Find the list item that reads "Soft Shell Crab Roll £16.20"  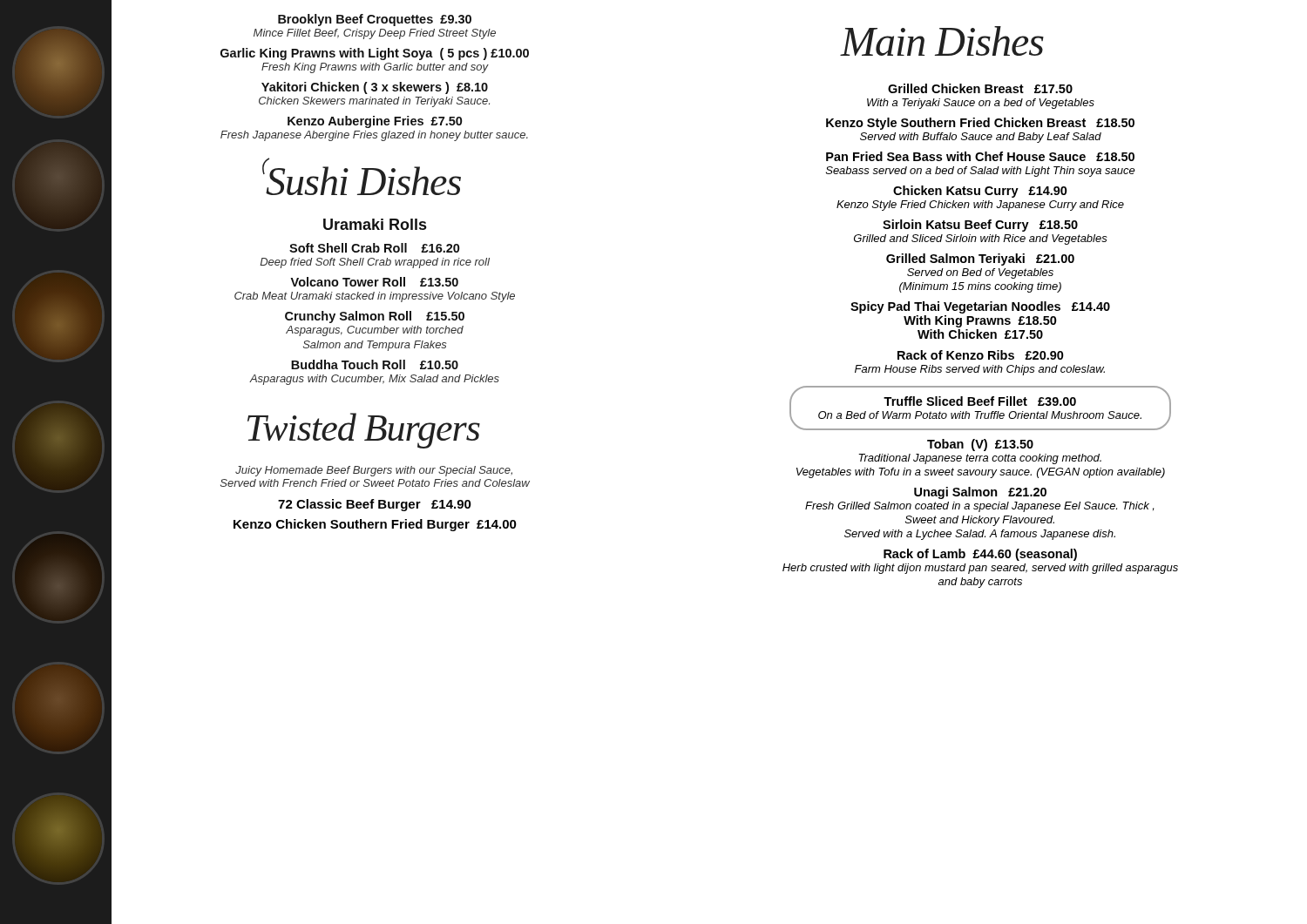pyautogui.click(x=375, y=255)
